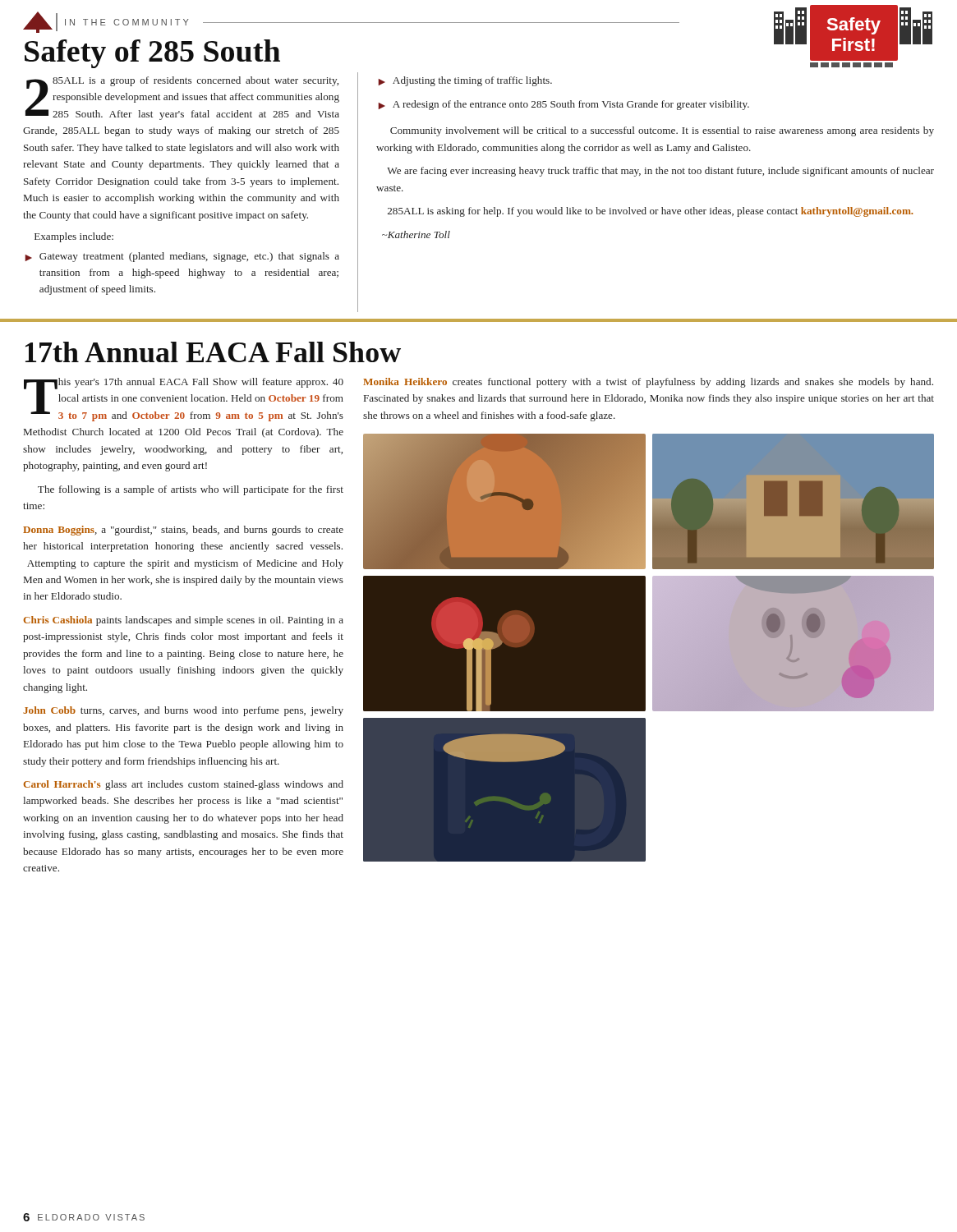Find the block on this page that starts "Community involvement will be critical"
The image size is (957, 1232).
pos(655,183)
